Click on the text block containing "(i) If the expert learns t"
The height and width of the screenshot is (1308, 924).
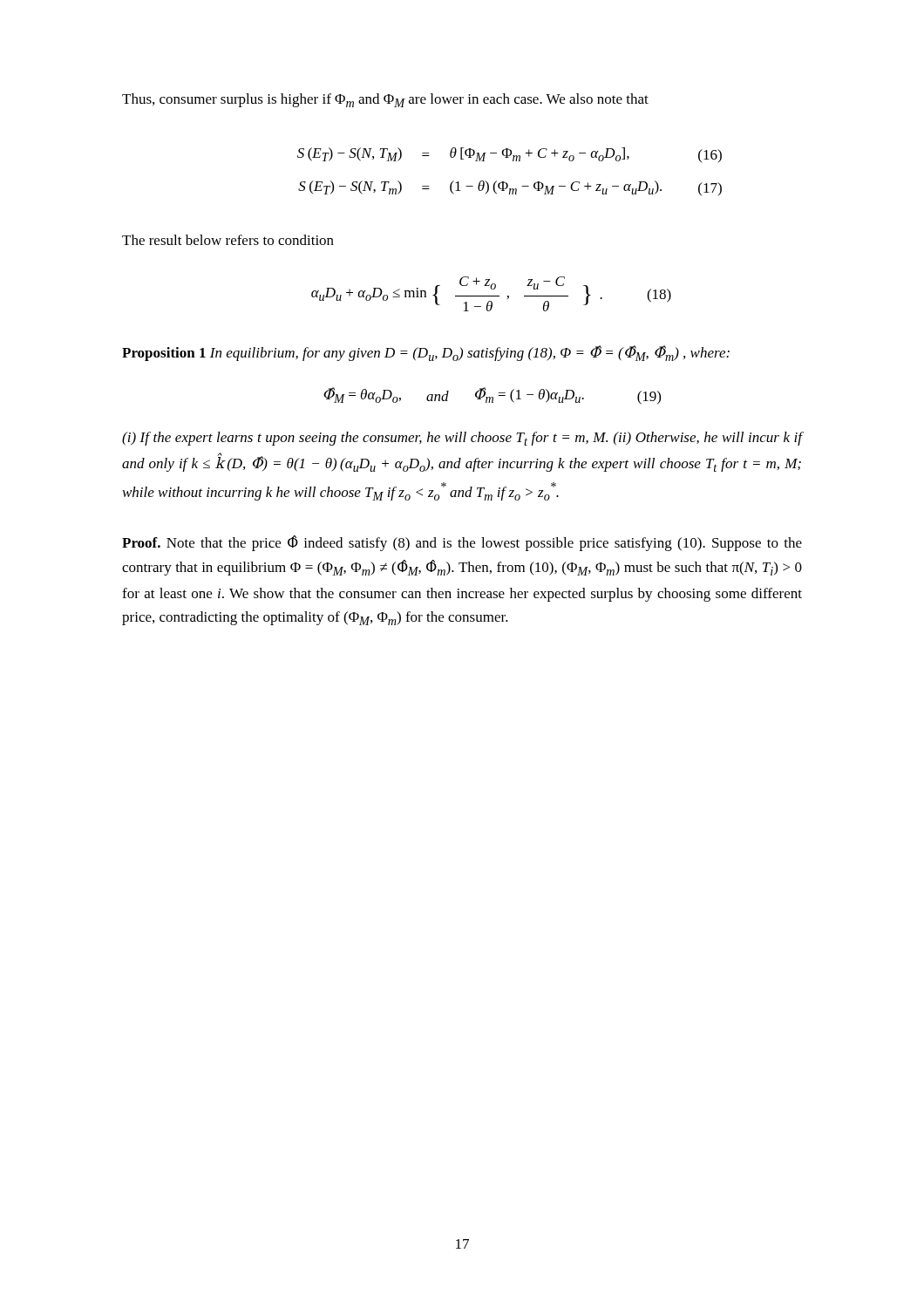click(x=462, y=466)
